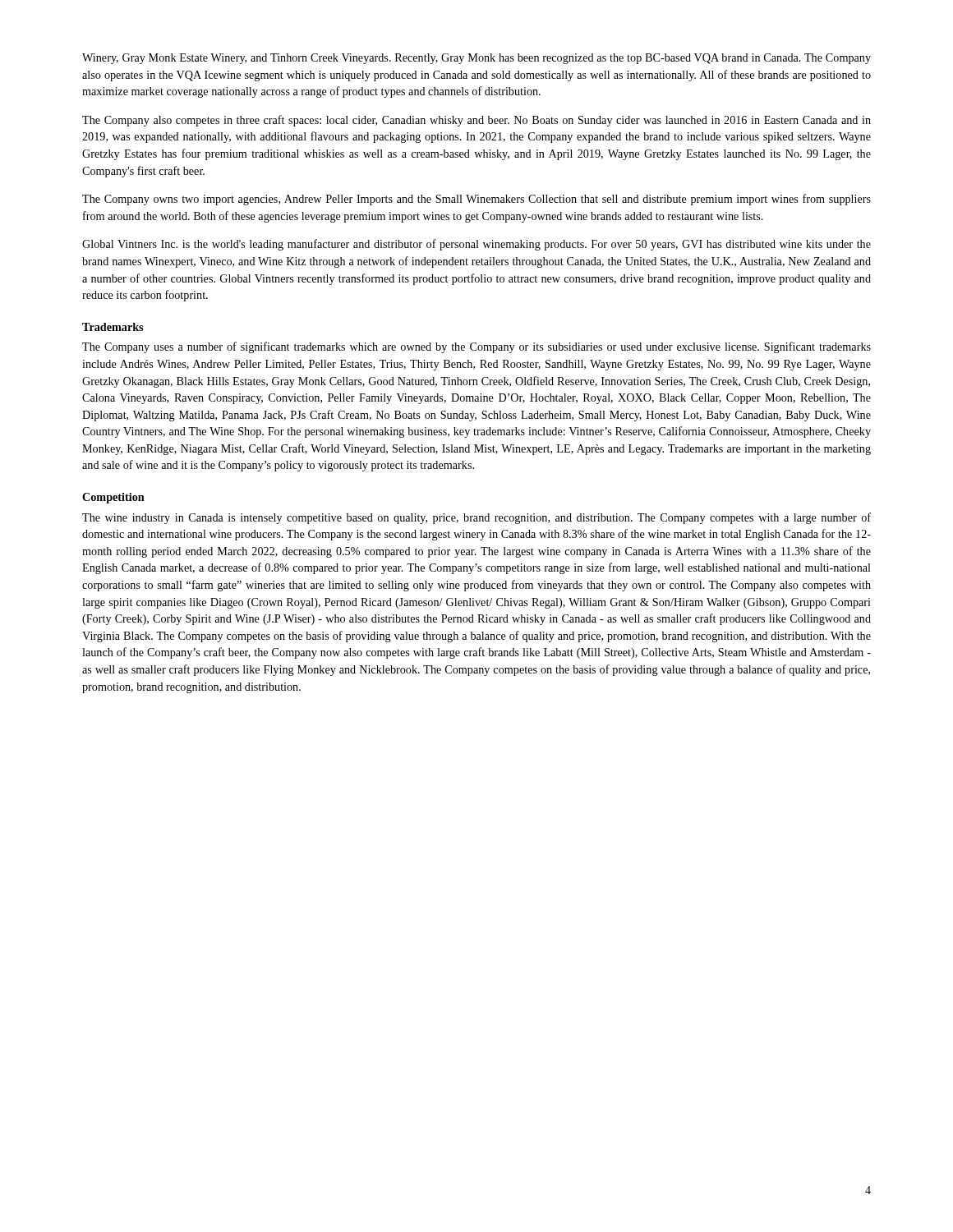
Task: Select the text block containing "The Company owns two import agencies, Andrew Peller"
Action: coord(476,208)
